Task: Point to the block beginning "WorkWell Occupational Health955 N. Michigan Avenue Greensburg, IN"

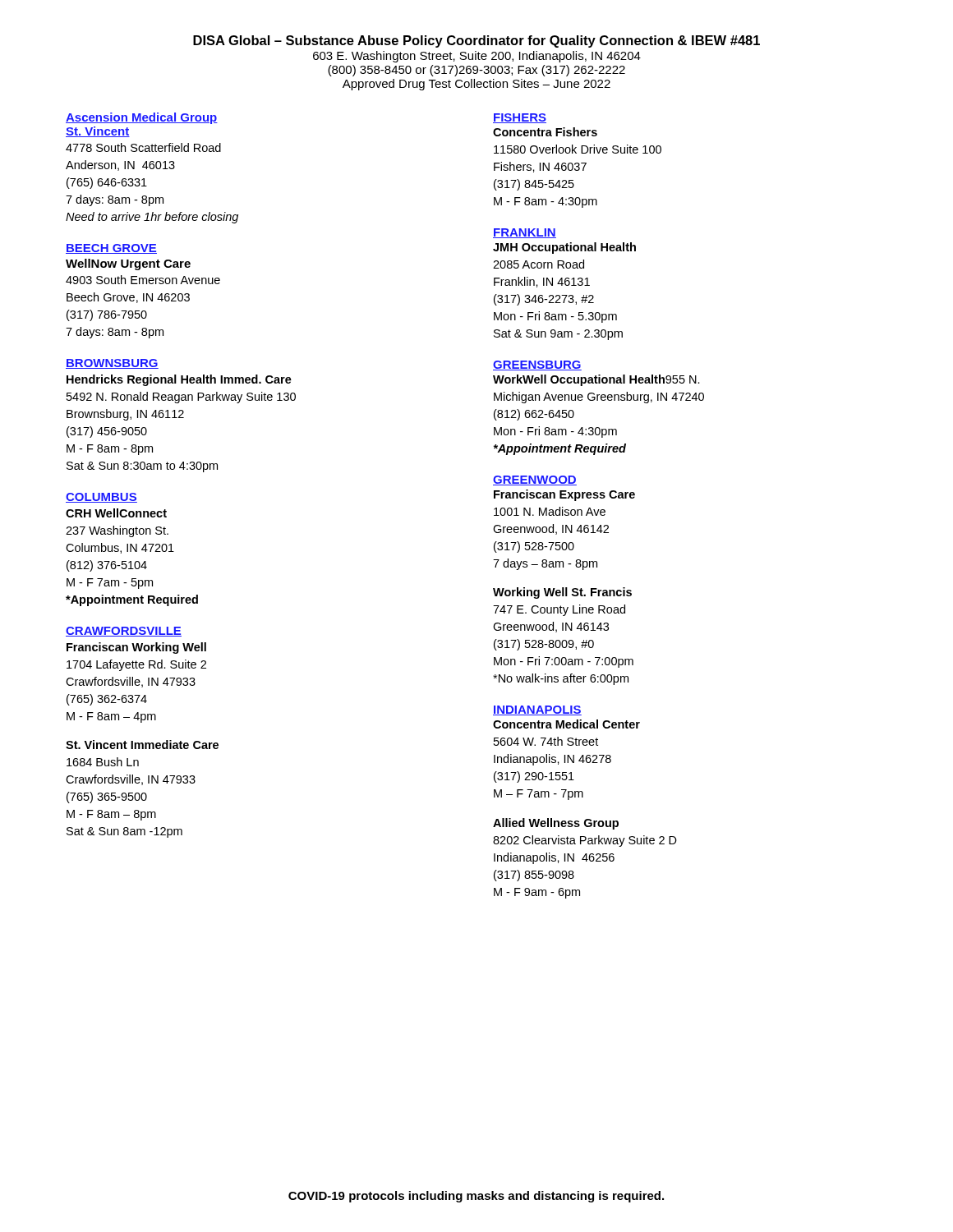Action: click(x=596, y=380)
